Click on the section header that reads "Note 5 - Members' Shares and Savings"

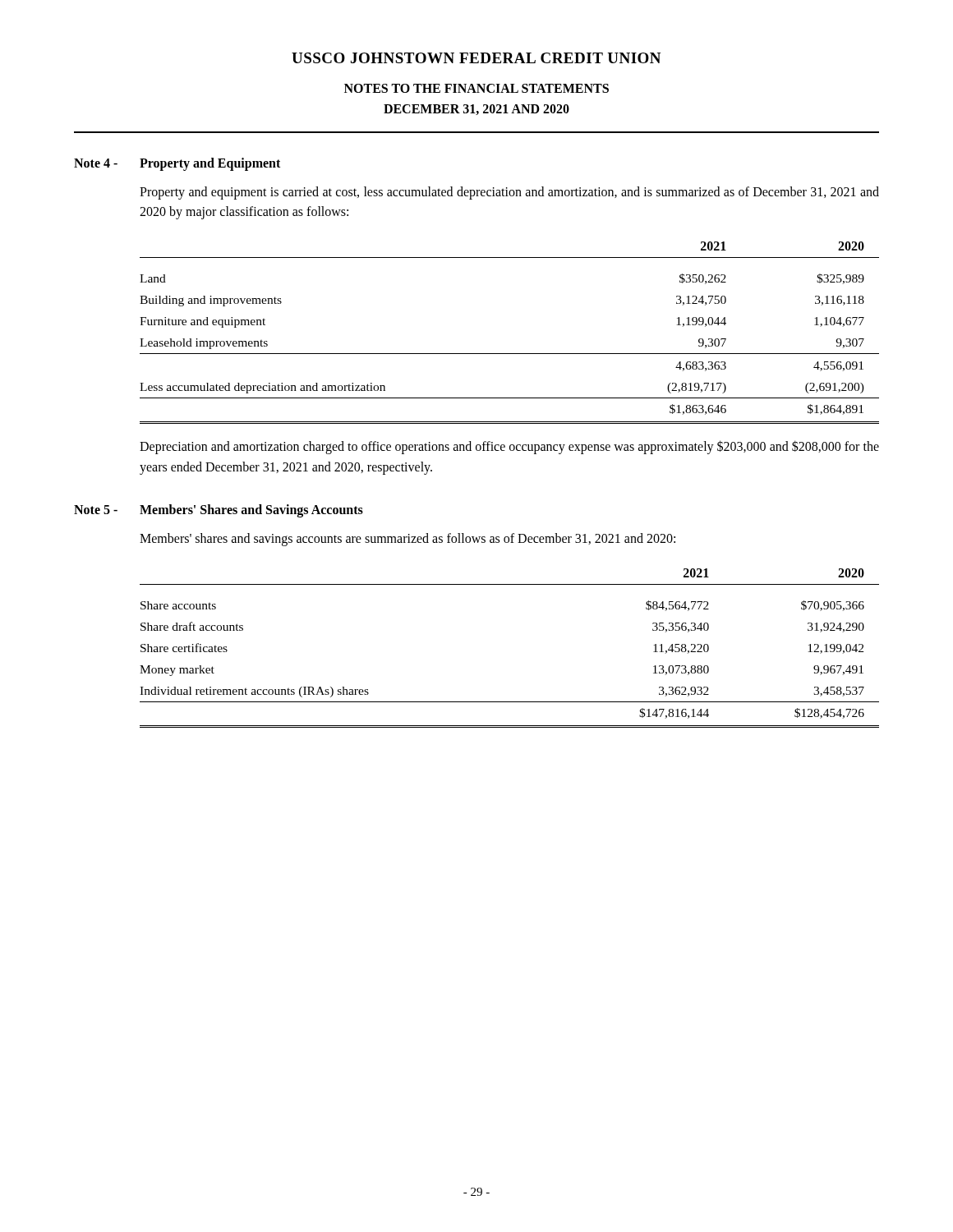pyautogui.click(x=218, y=510)
